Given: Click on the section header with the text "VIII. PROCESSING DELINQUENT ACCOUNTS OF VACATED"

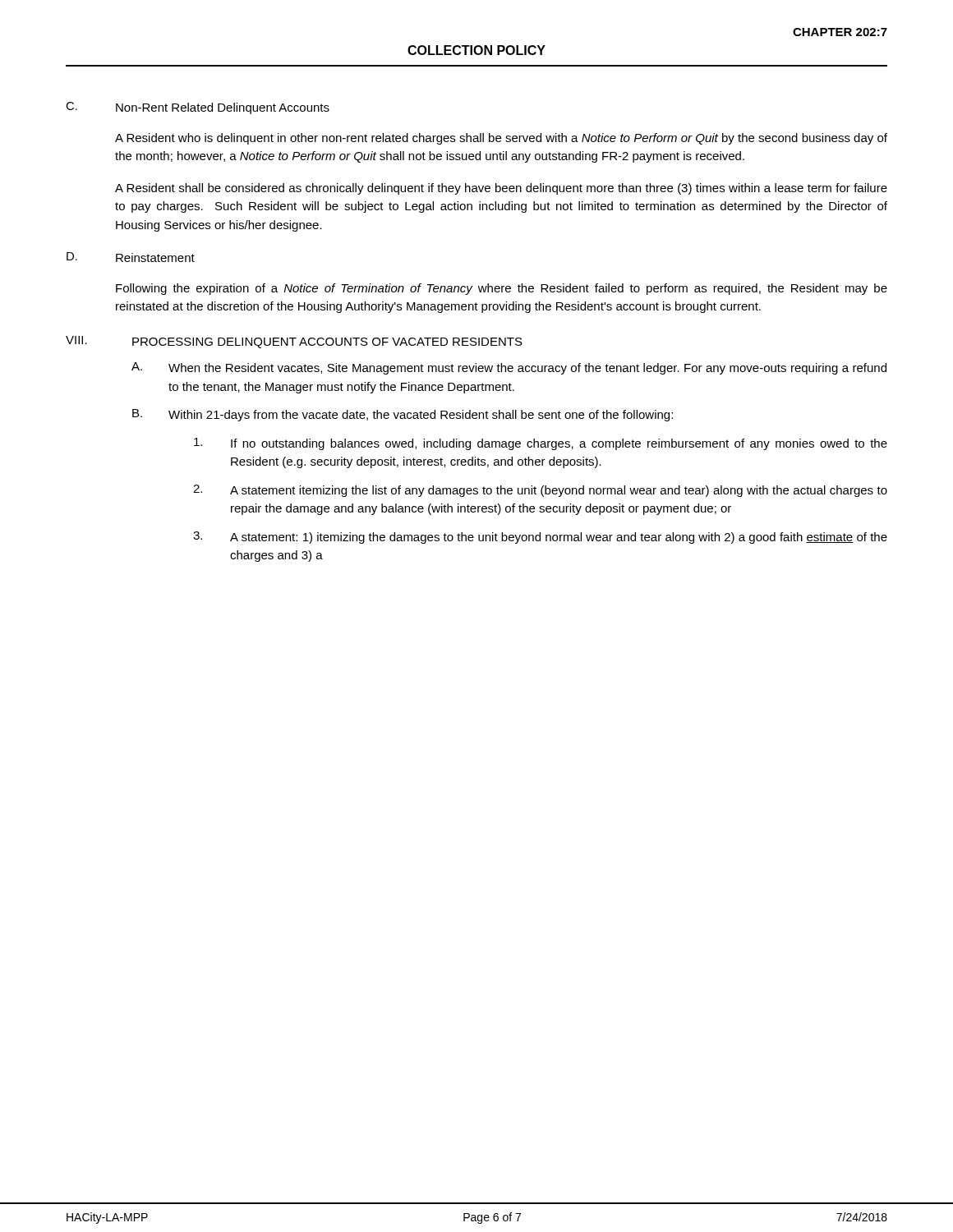Looking at the screenshot, I should (294, 342).
